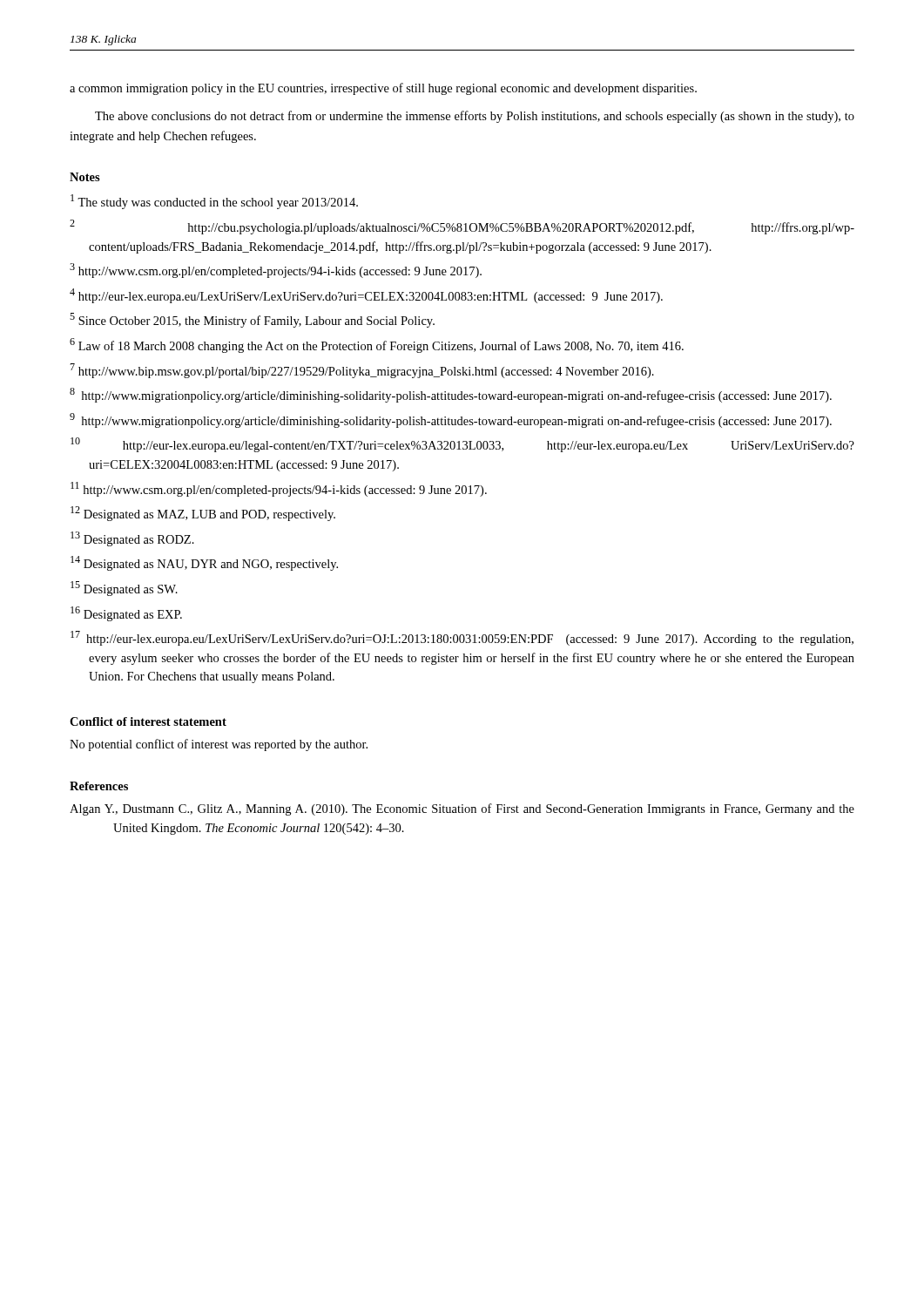This screenshot has width=924, height=1307.
Task: Locate the text starting "16 Designated as EXP."
Action: pyautogui.click(x=126, y=612)
